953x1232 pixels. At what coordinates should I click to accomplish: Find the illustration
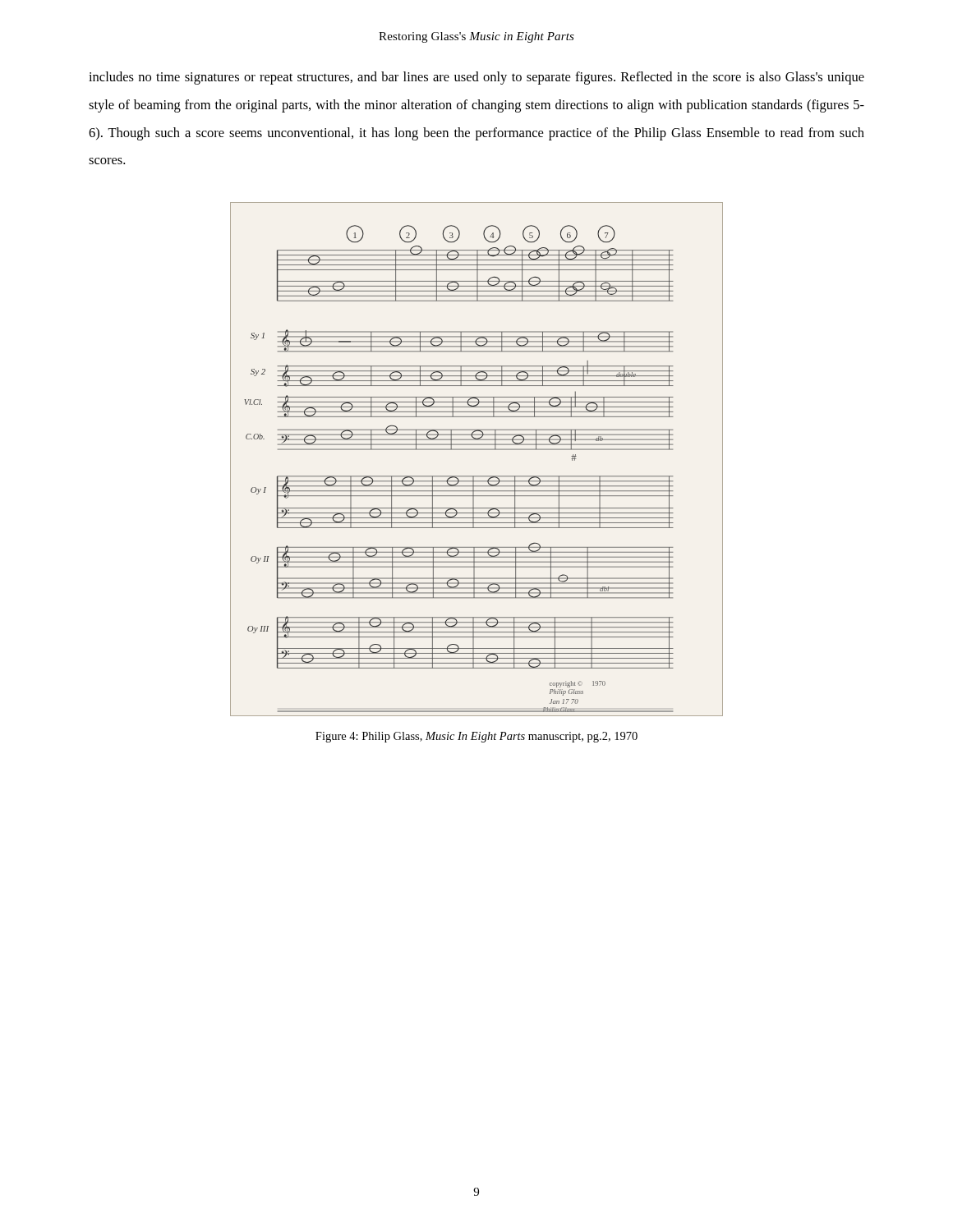click(x=476, y=459)
